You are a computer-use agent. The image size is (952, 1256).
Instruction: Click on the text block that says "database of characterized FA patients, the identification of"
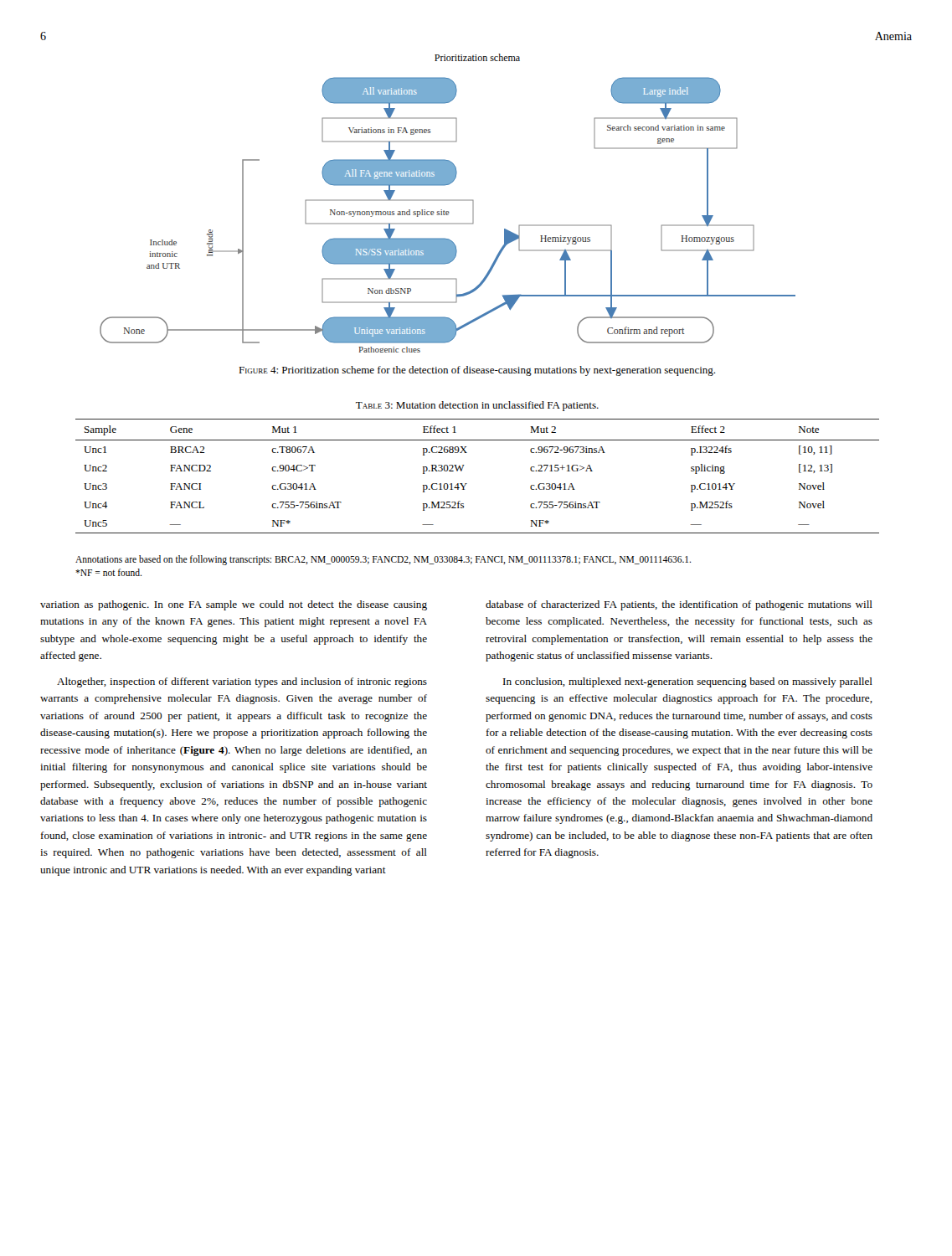[x=679, y=729]
